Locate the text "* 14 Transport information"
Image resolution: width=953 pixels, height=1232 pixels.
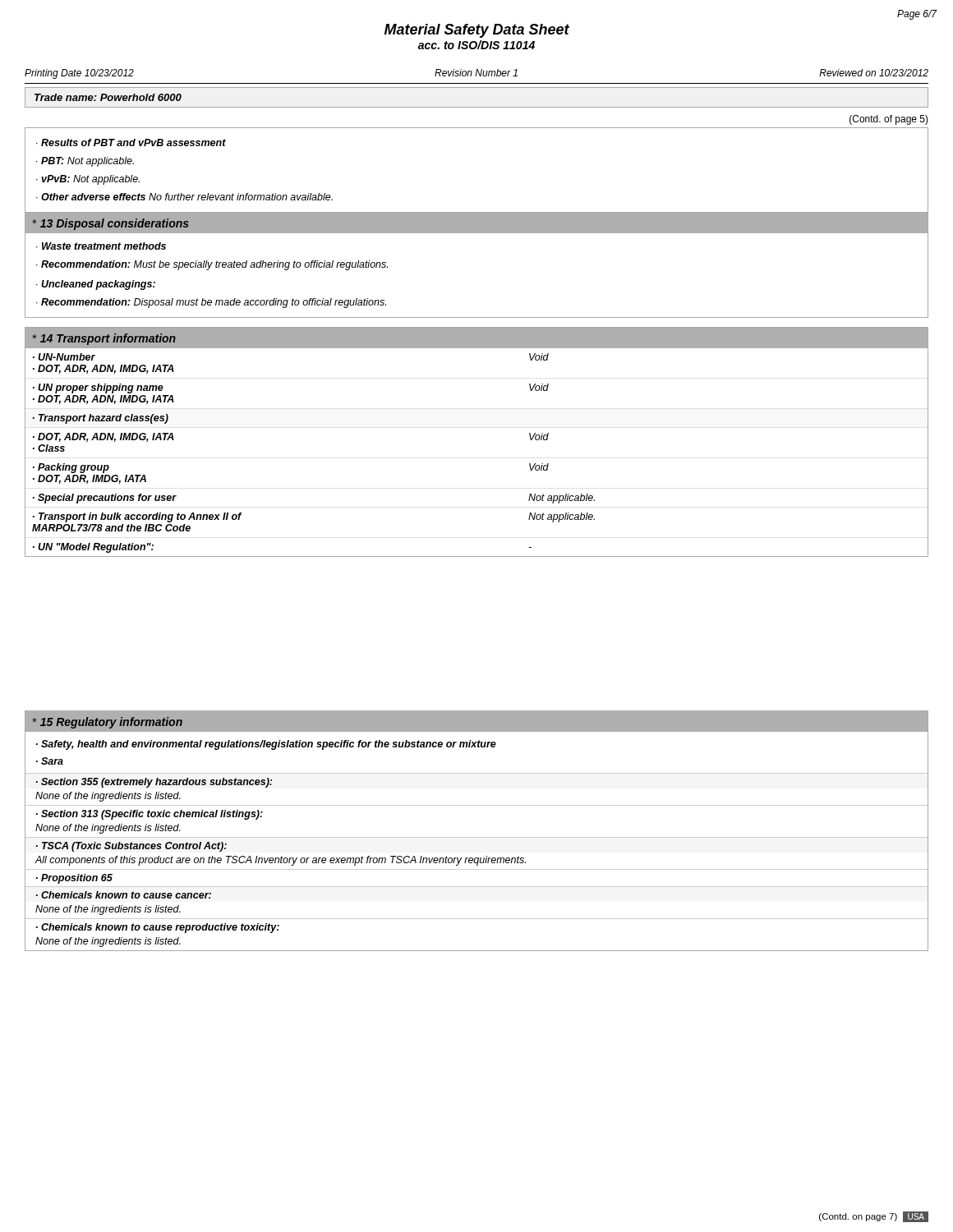[x=104, y=338]
